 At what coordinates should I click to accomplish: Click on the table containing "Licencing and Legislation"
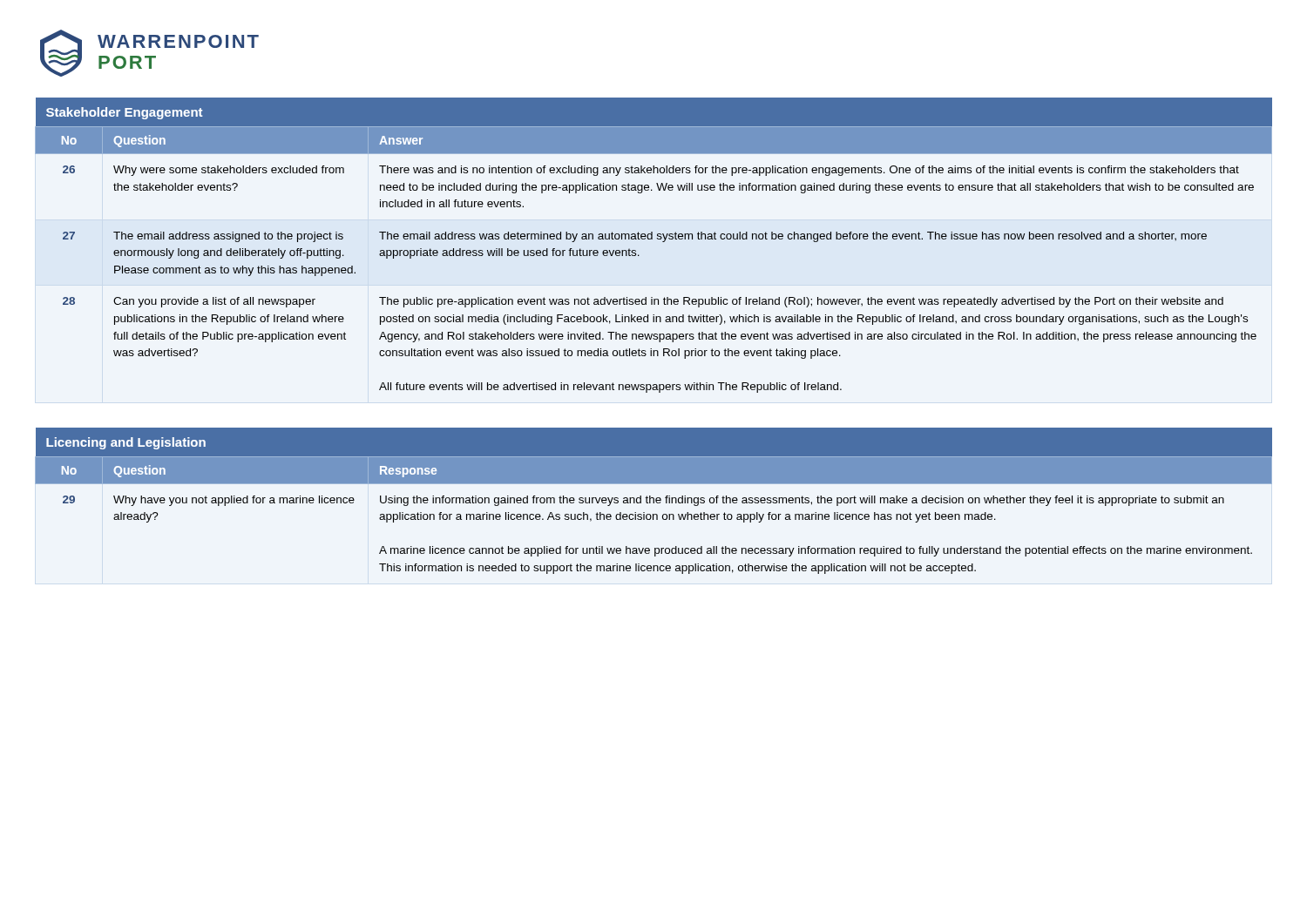click(x=654, y=506)
